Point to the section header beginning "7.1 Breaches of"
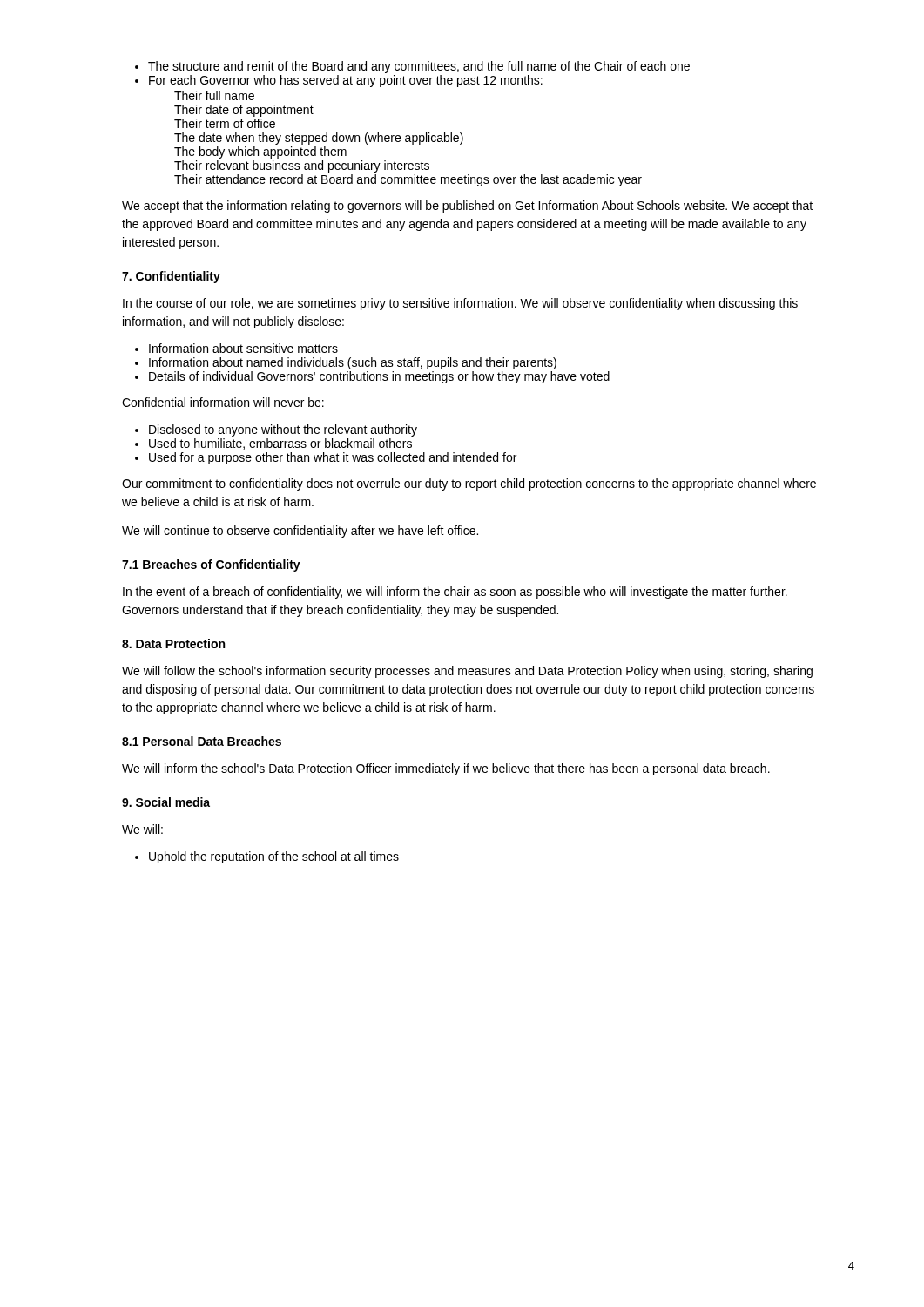924x1307 pixels. click(211, 565)
